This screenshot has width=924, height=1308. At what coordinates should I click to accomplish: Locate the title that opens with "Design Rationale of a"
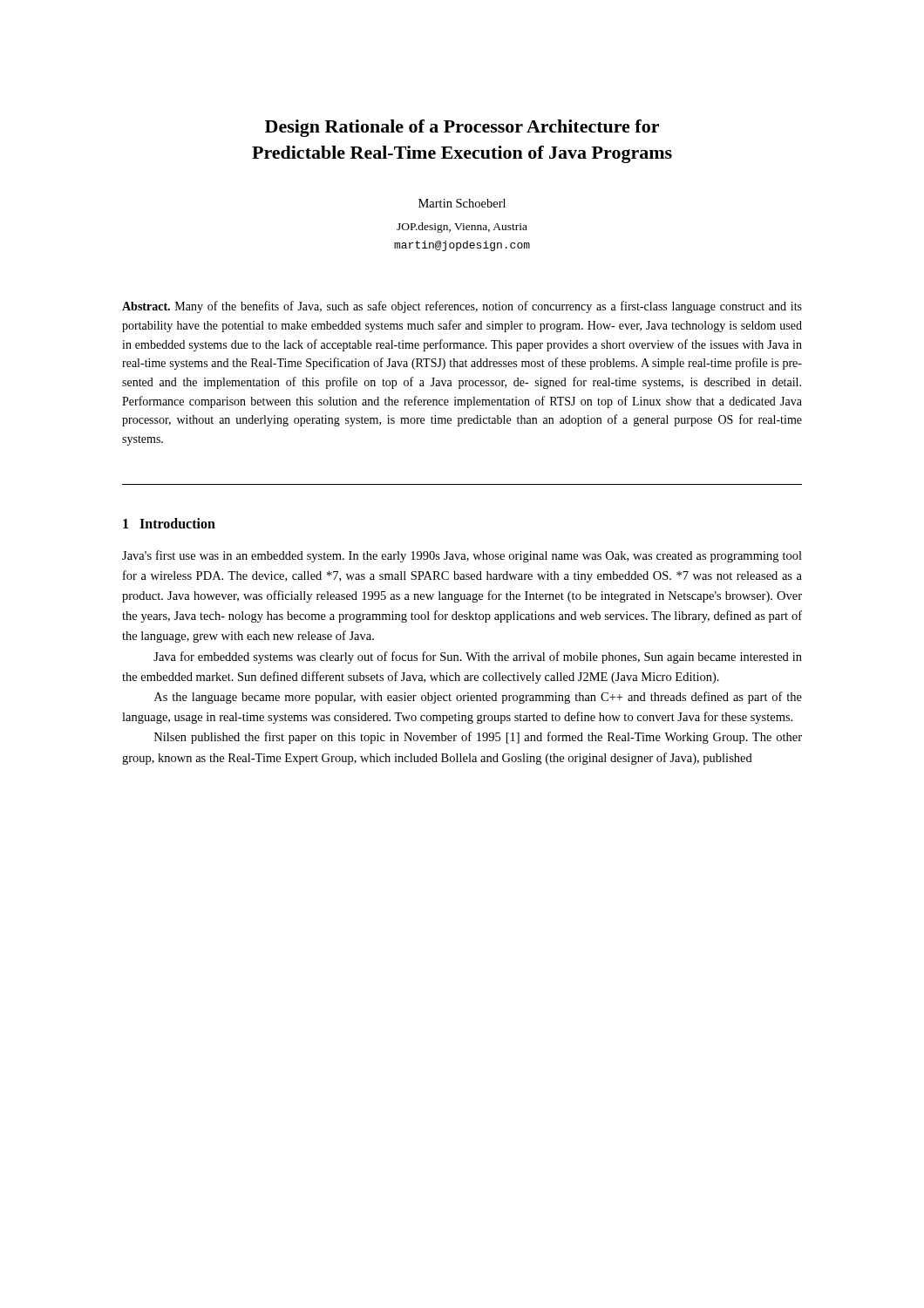[462, 139]
